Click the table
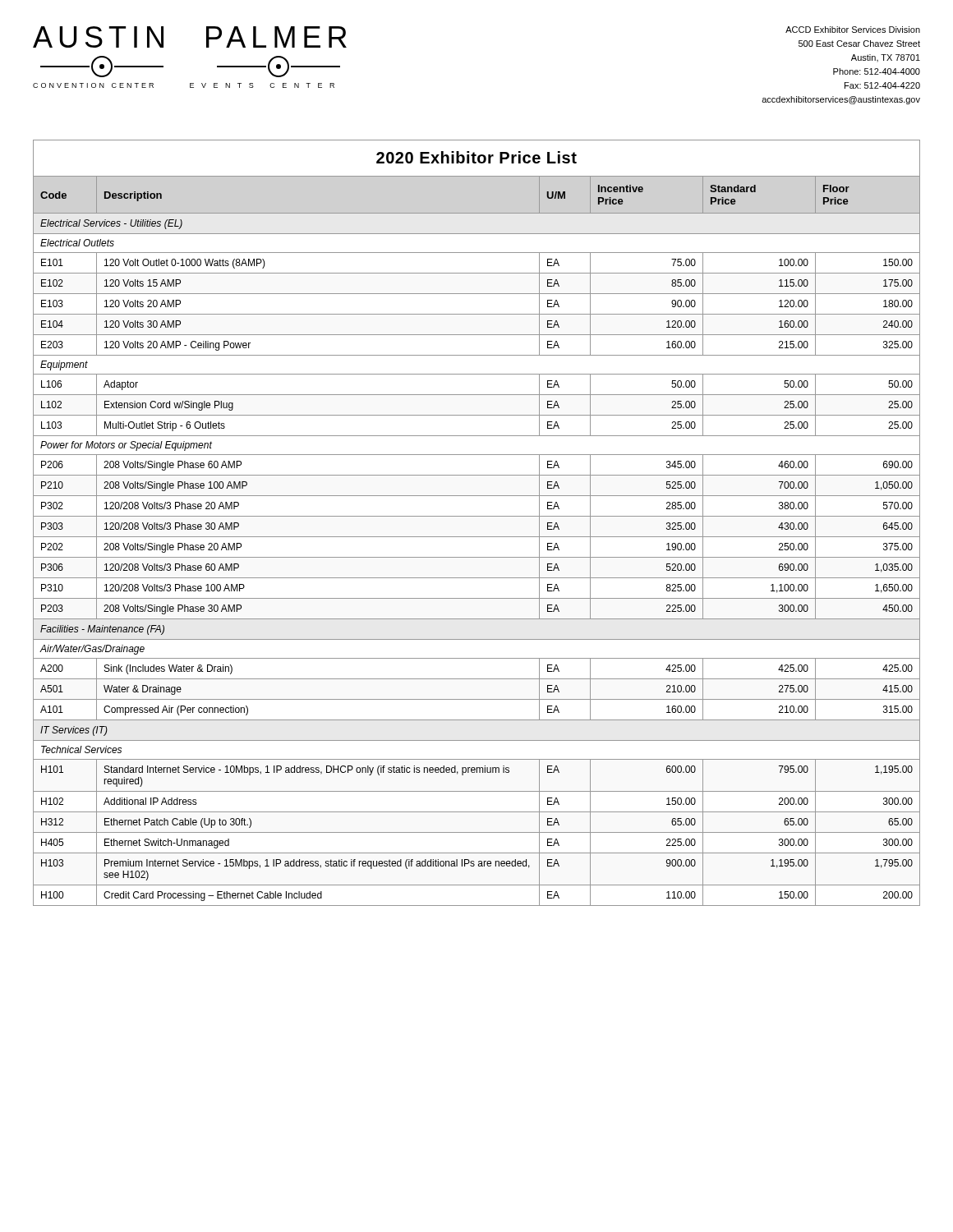 click(476, 519)
